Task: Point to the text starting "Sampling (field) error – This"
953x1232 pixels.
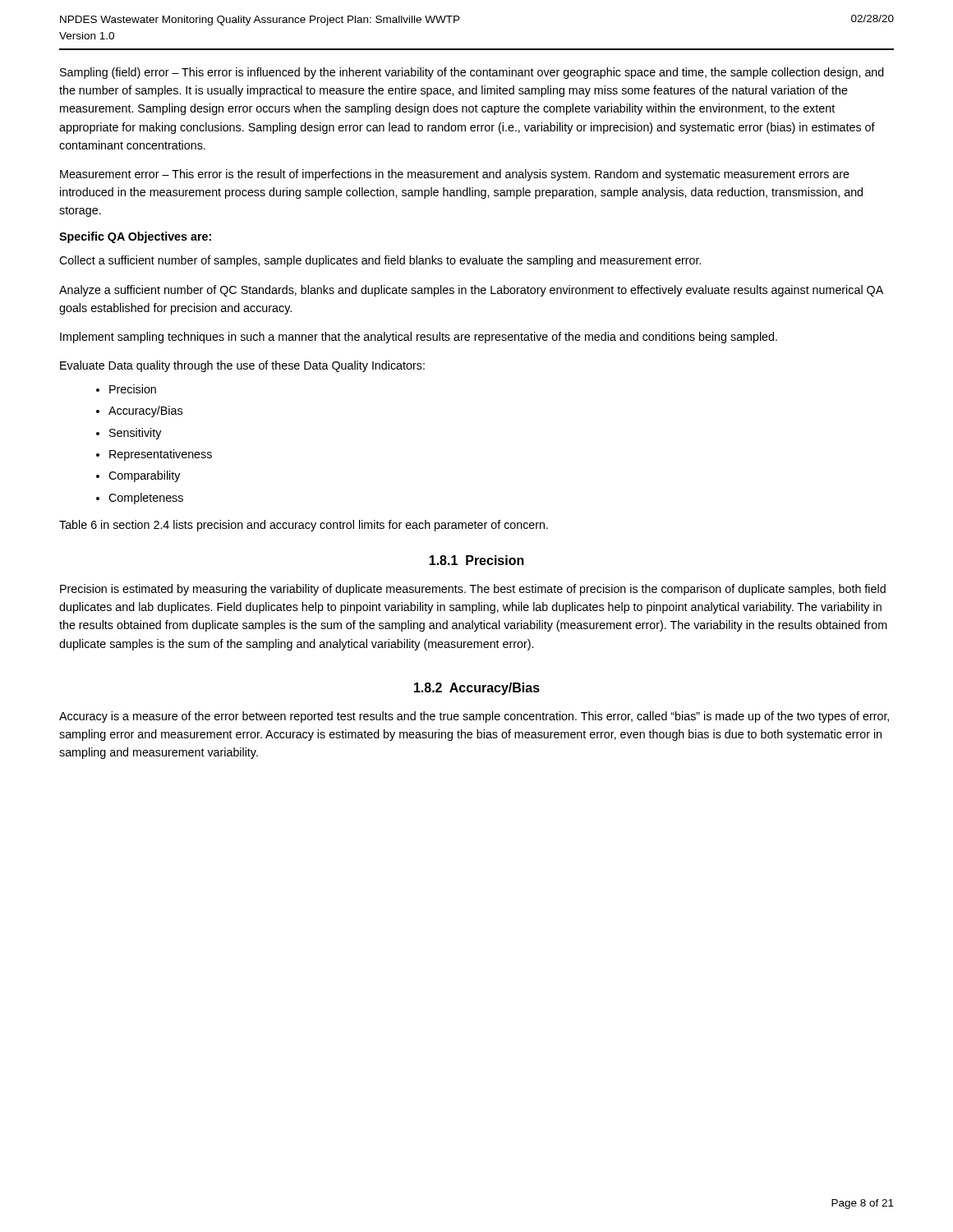Action: [x=472, y=109]
